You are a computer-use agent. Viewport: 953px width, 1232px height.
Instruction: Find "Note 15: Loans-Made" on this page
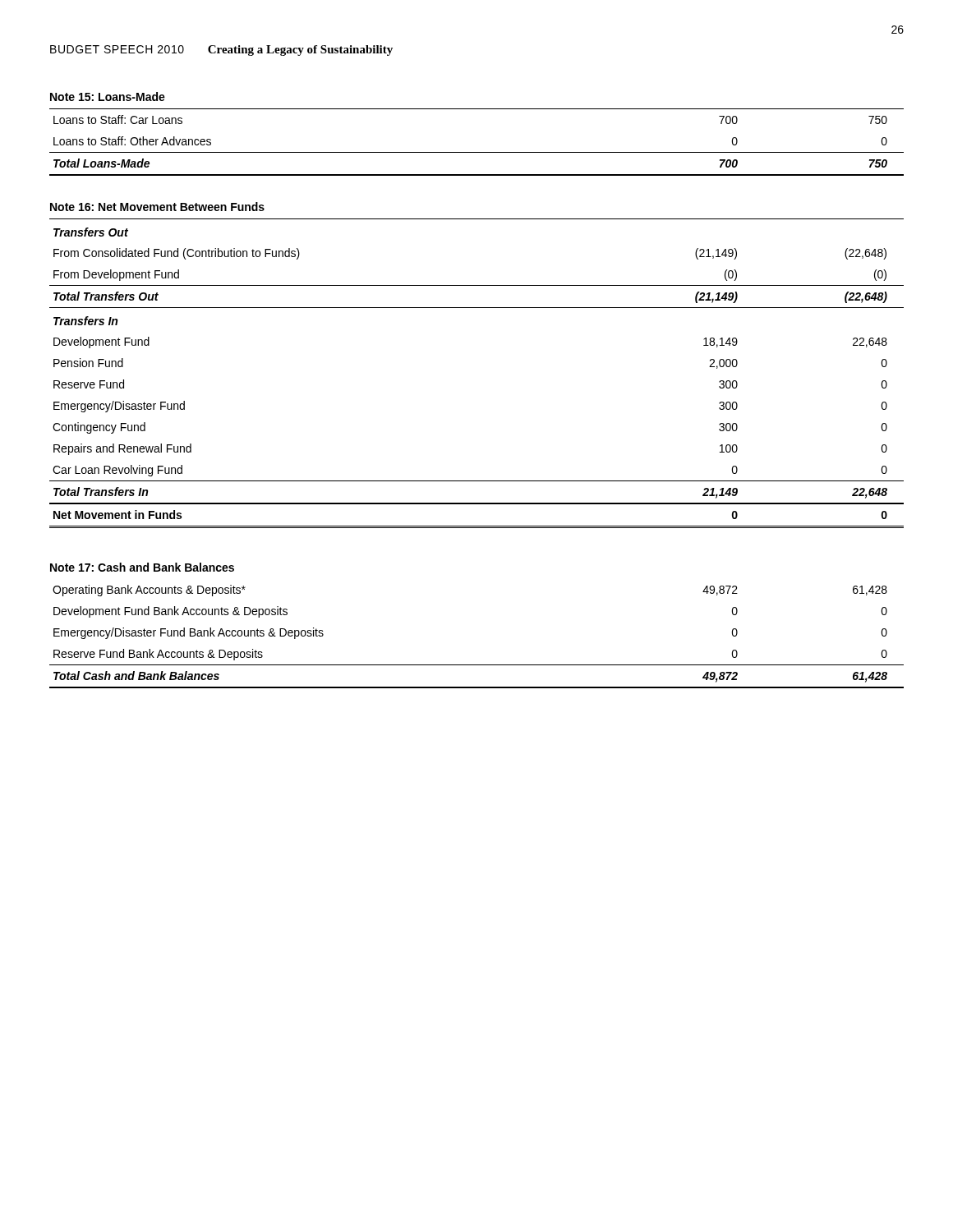tap(107, 97)
